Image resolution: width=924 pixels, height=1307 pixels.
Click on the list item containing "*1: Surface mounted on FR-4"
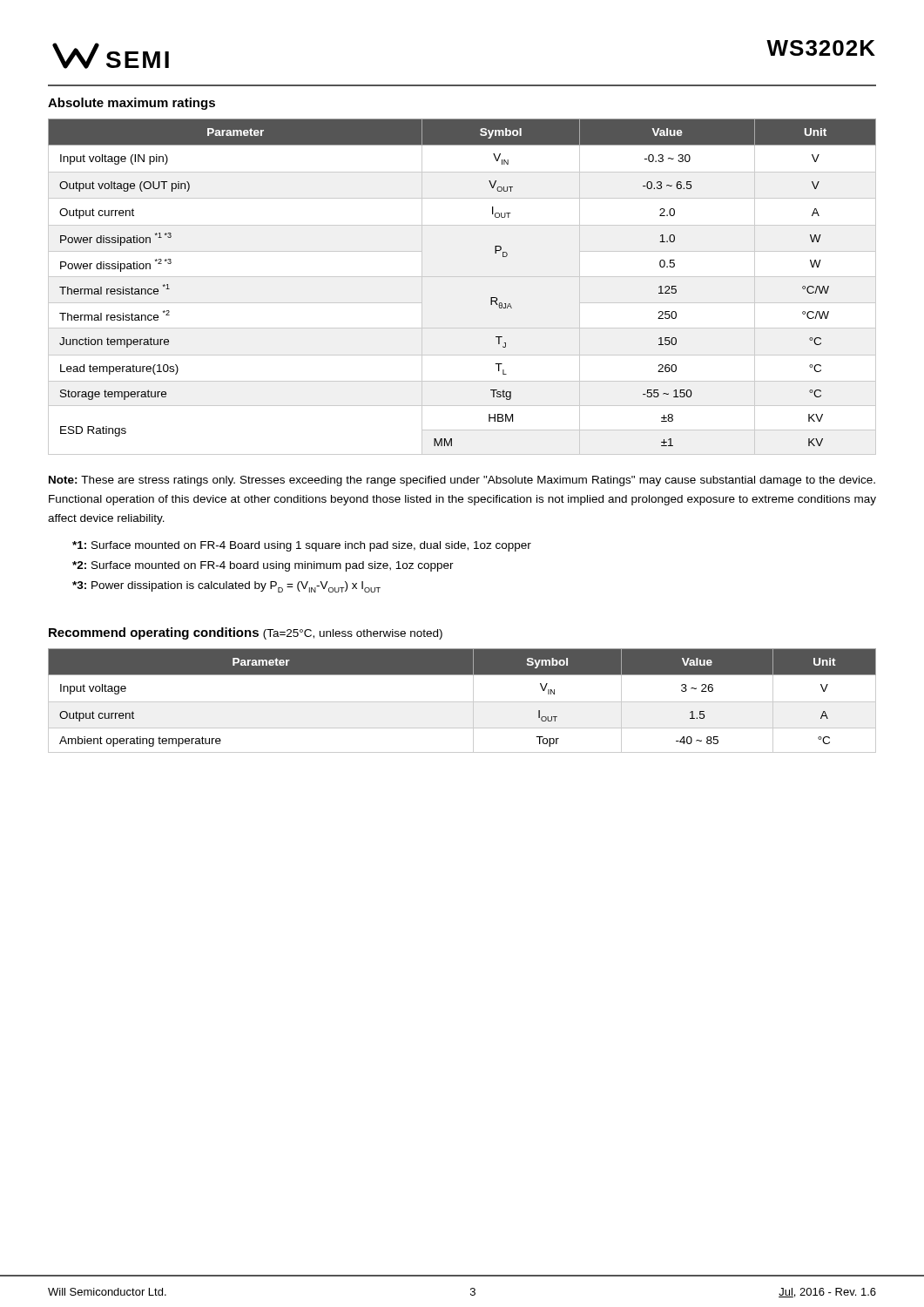pyautogui.click(x=302, y=545)
